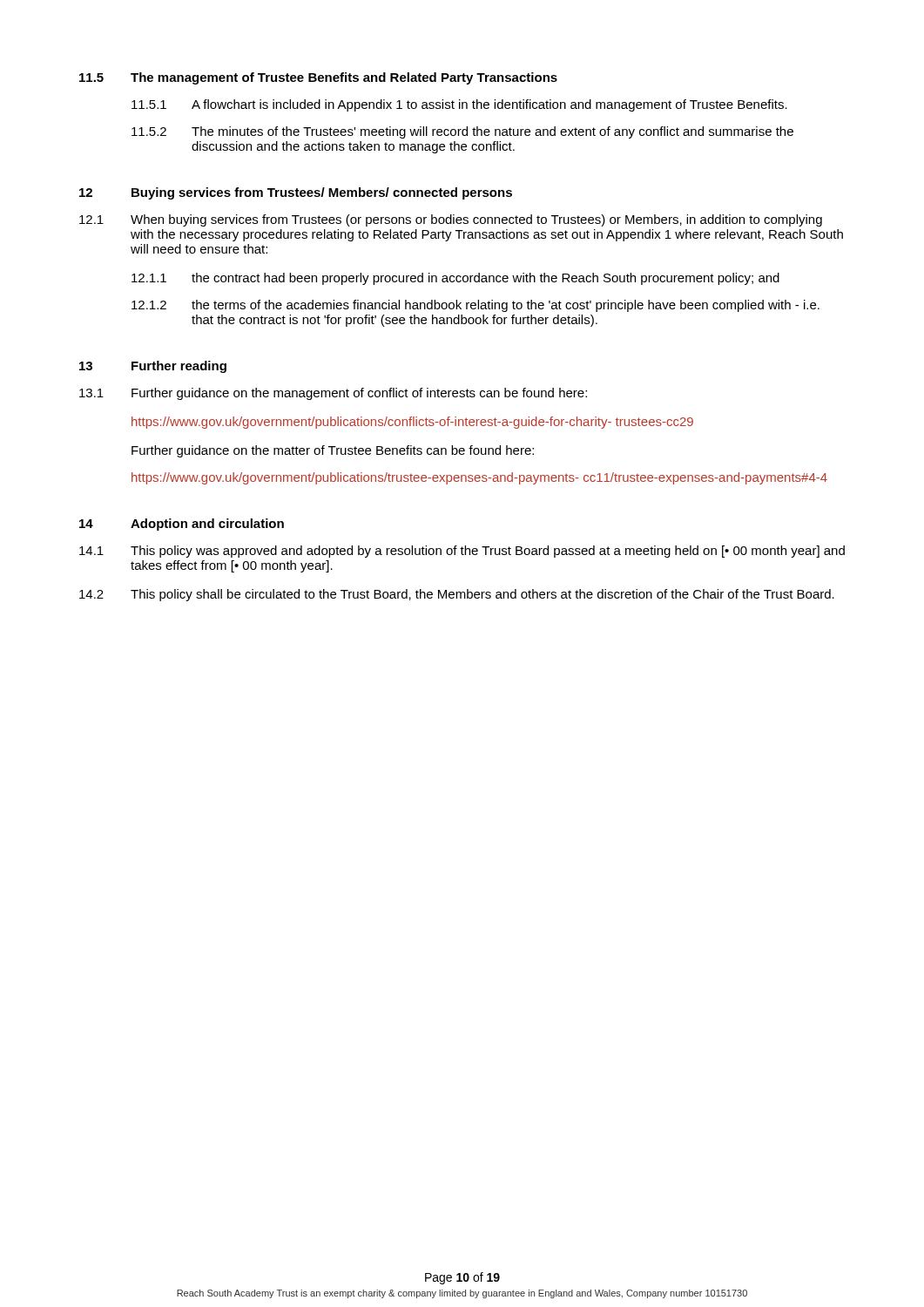Image resolution: width=924 pixels, height=1307 pixels.
Task: Locate the section header containing "14 Adoption and circulation"
Action: pos(181,523)
